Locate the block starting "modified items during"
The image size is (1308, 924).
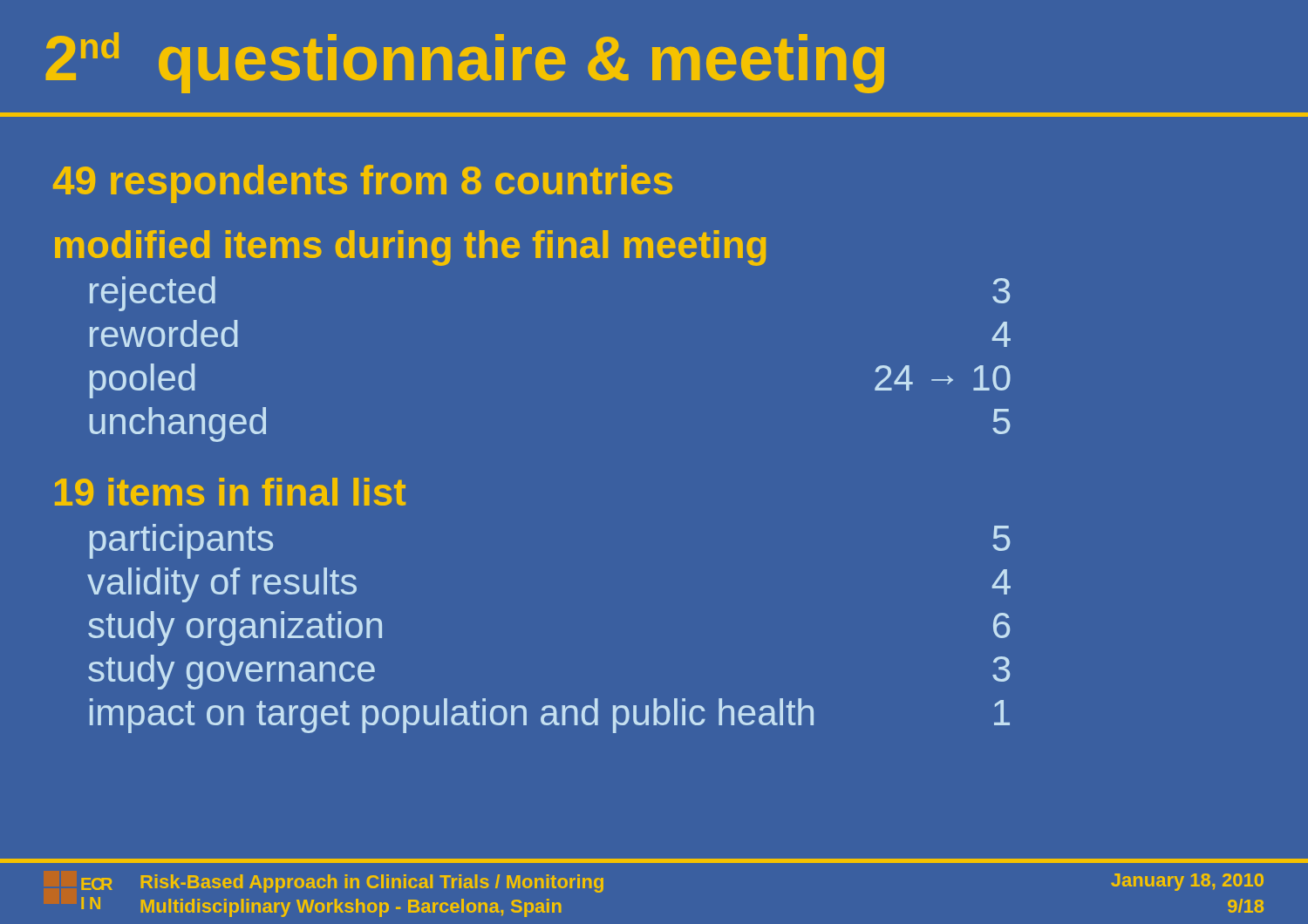click(410, 245)
